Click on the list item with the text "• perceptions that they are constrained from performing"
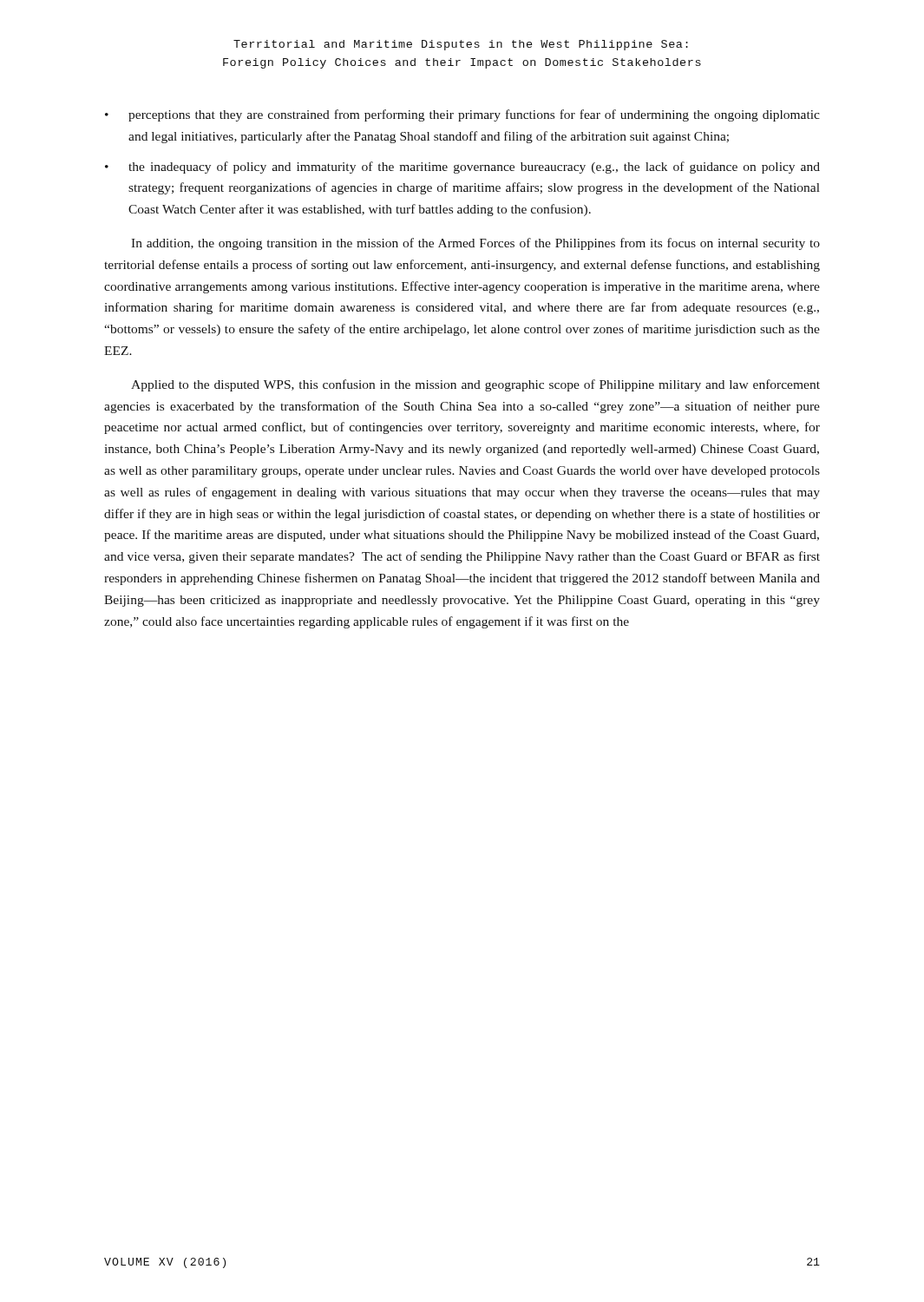 pyautogui.click(x=462, y=126)
